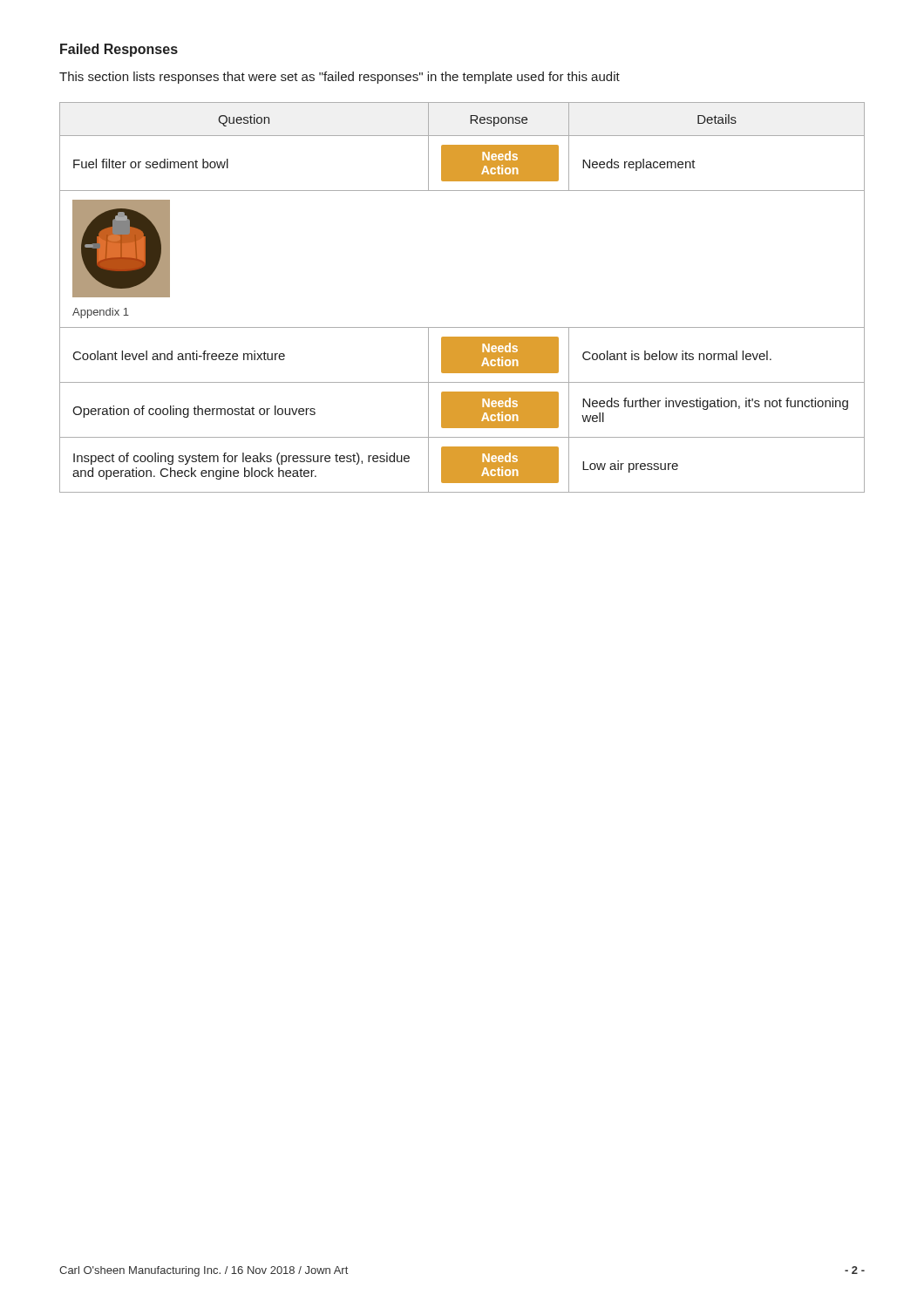Locate the table with the text "Needs replacement"

point(462,298)
